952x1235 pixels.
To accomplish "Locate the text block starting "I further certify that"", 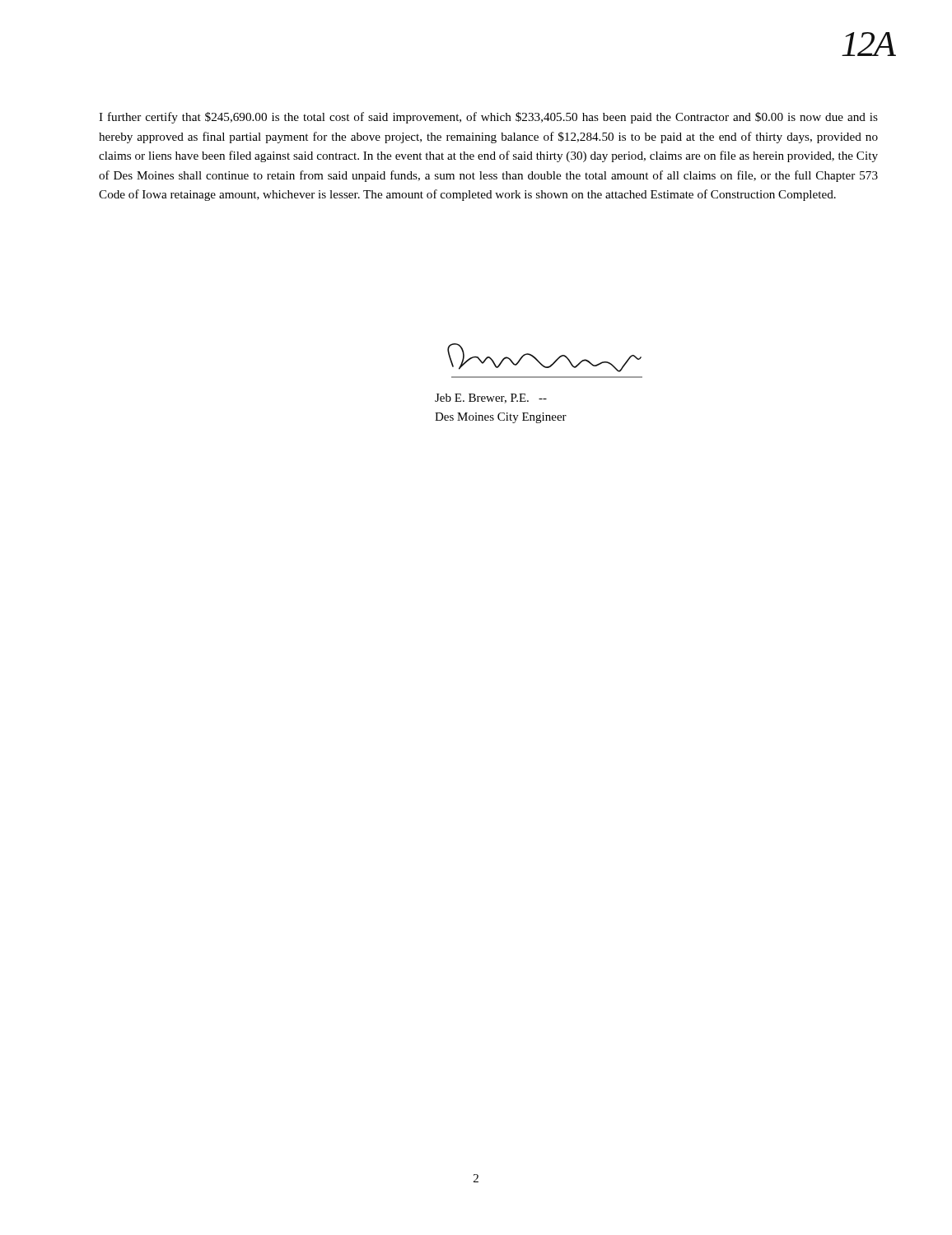I will tap(488, 155).
